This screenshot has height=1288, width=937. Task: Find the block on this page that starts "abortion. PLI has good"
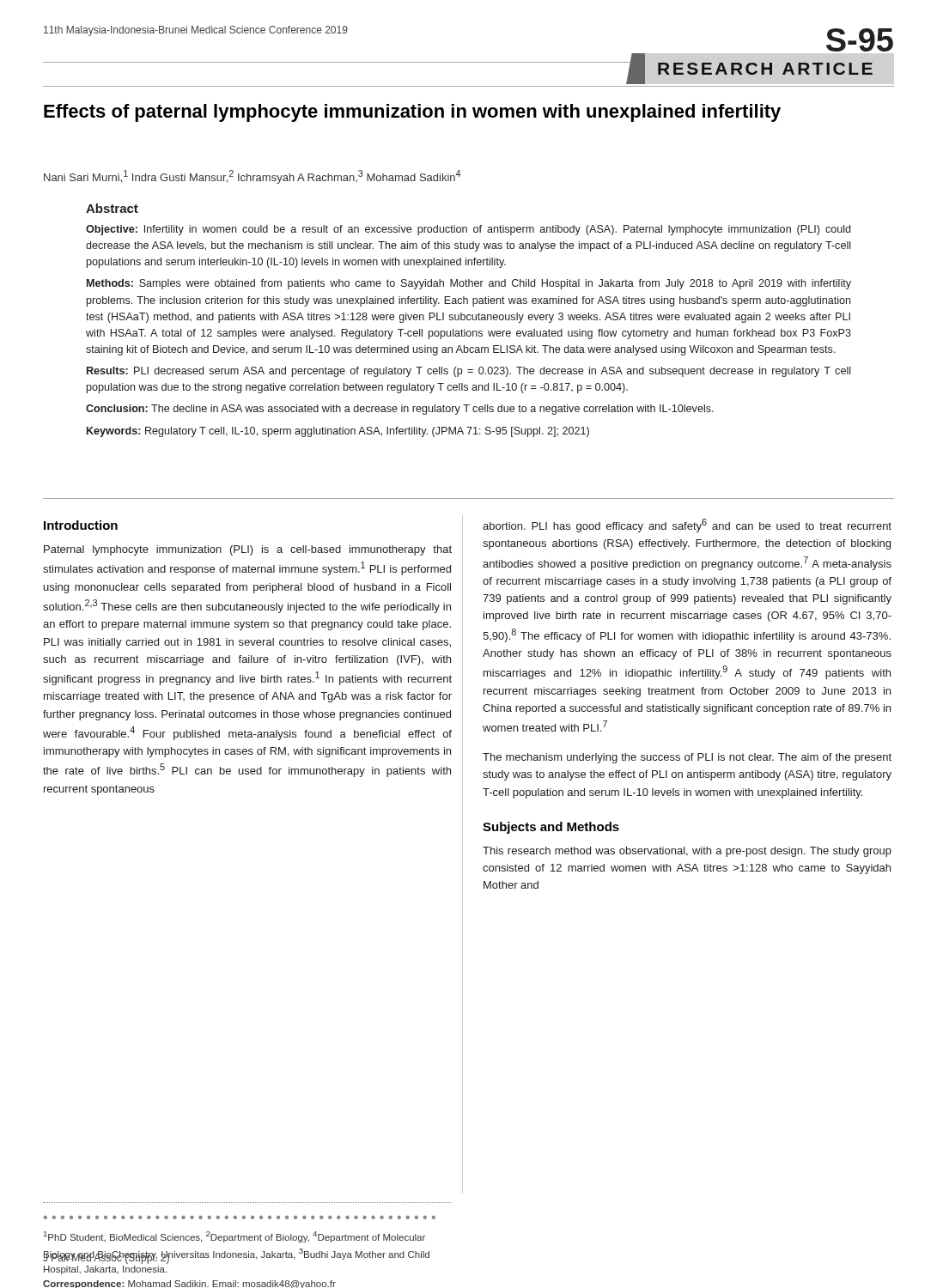coord(687,626)
